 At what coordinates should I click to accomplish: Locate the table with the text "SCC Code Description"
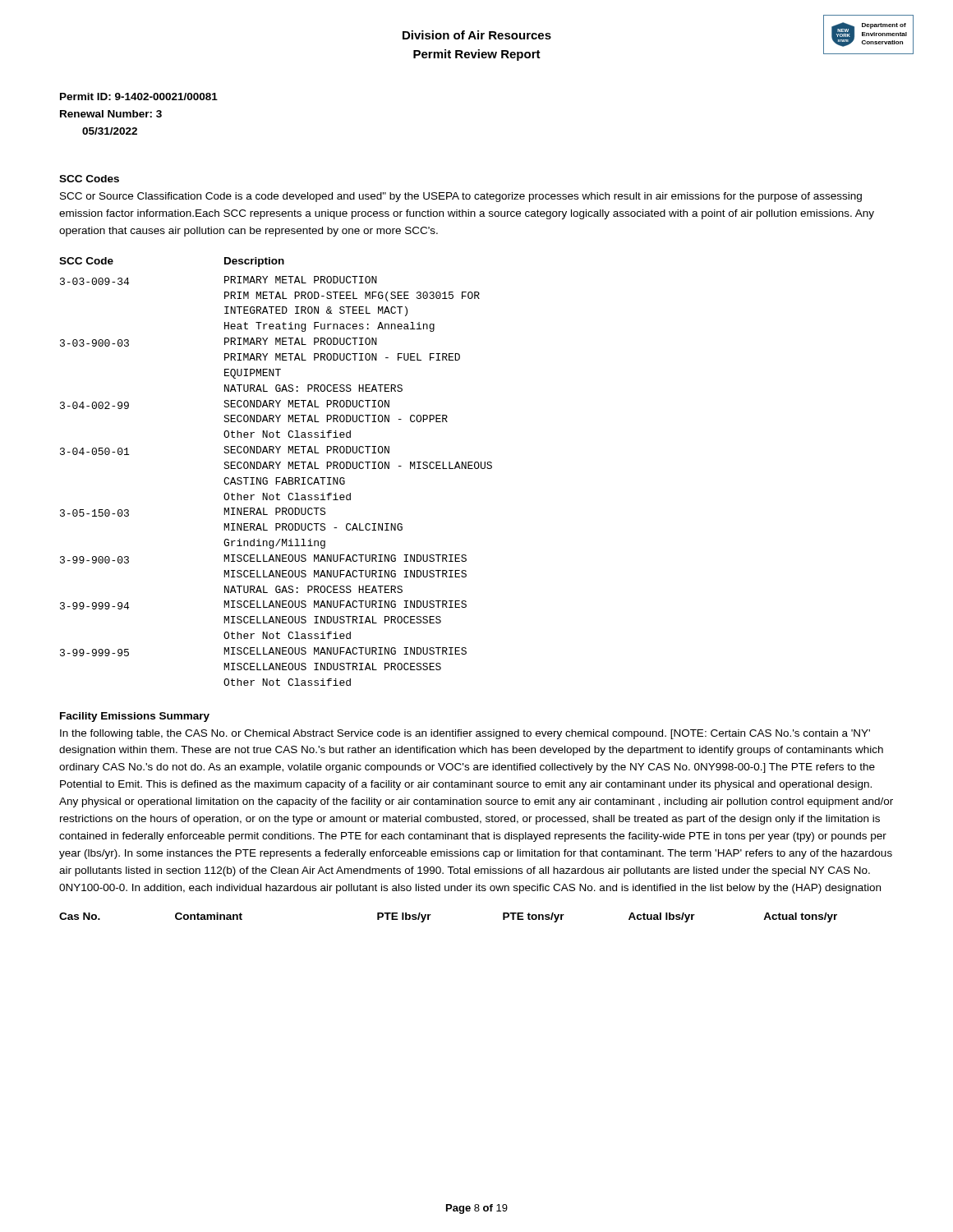point(476,473)
